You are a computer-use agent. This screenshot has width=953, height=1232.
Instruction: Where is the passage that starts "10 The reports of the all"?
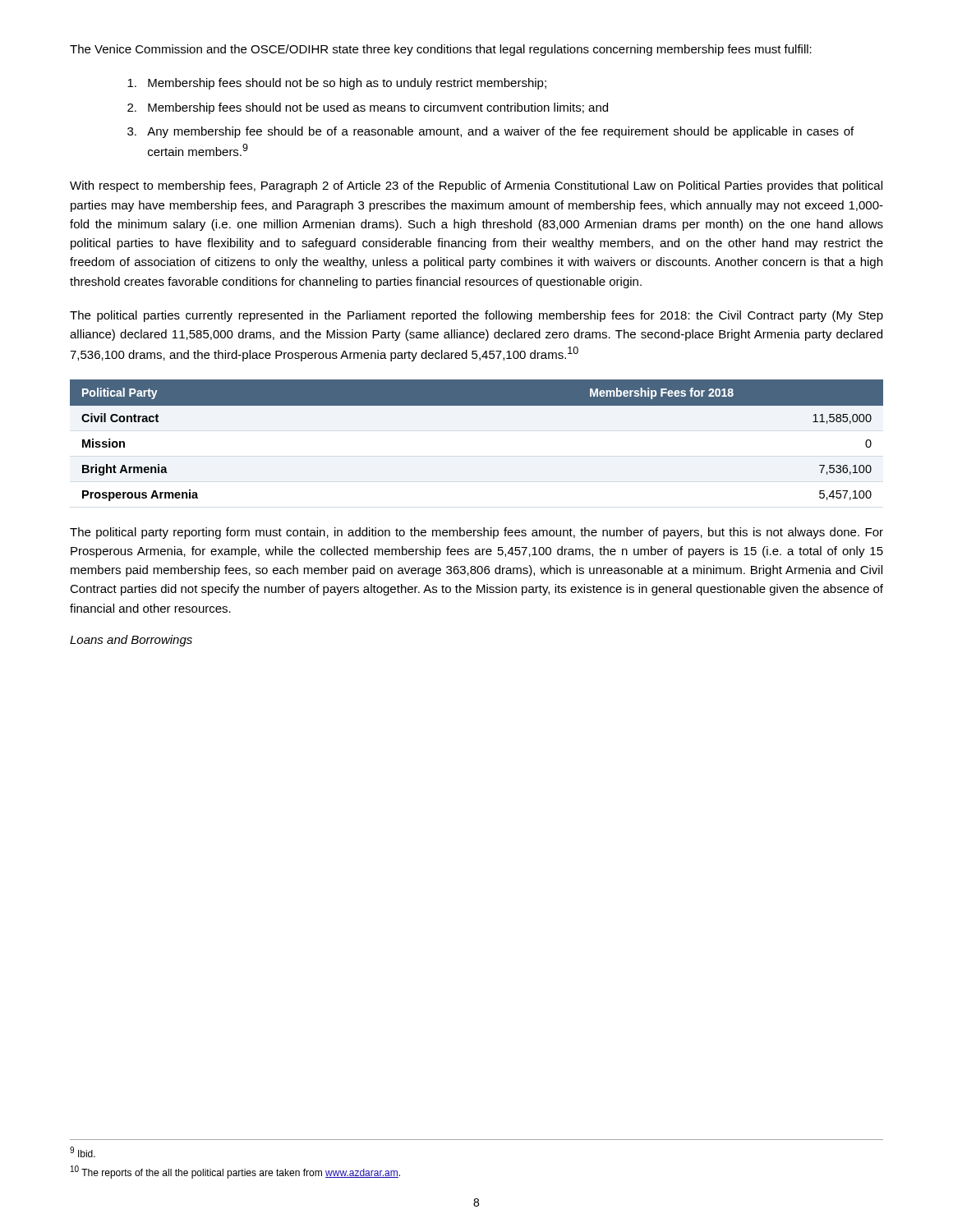click(x=235, y=1172)
